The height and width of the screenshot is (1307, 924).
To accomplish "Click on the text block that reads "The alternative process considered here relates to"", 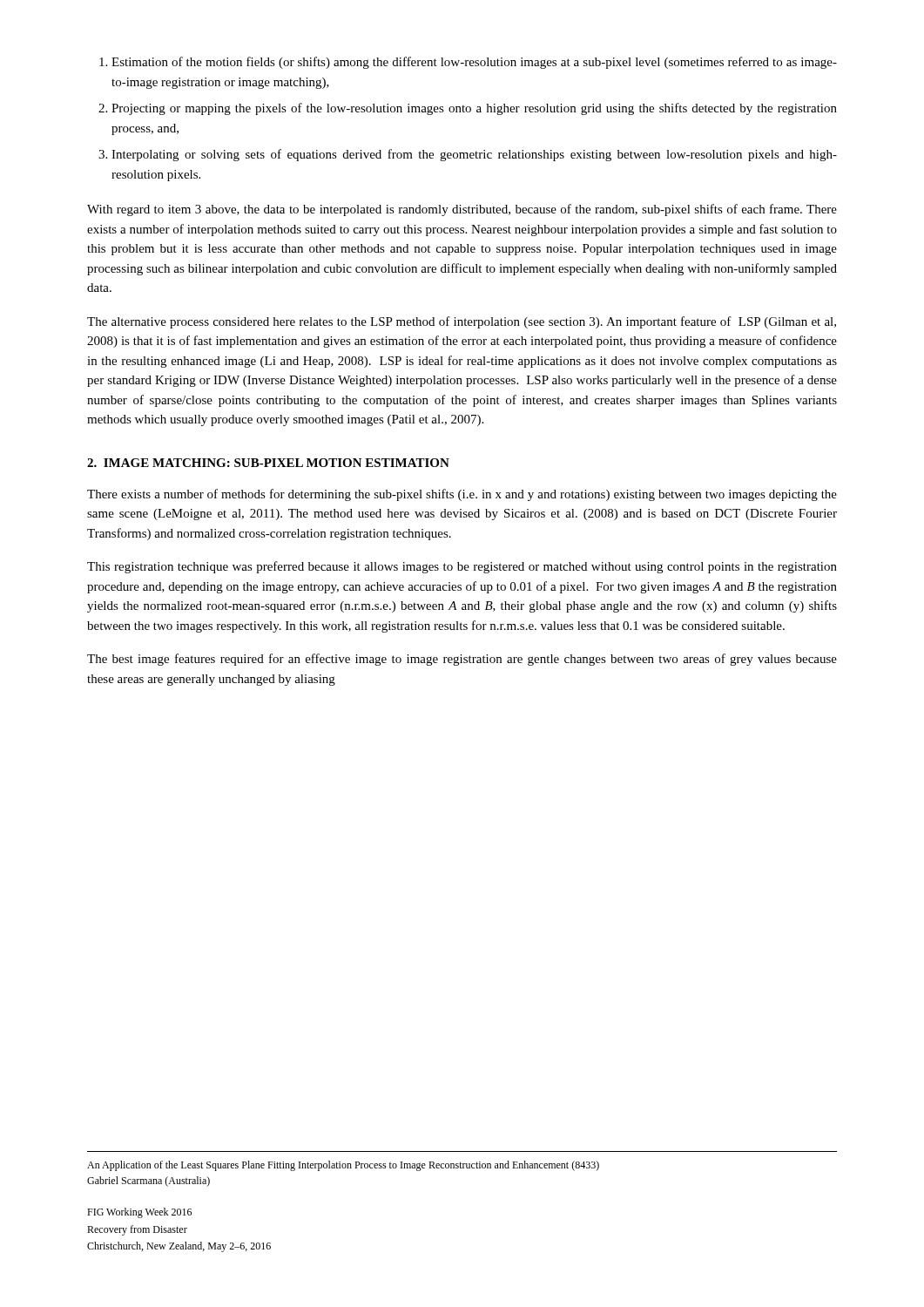I will point(462,370).
